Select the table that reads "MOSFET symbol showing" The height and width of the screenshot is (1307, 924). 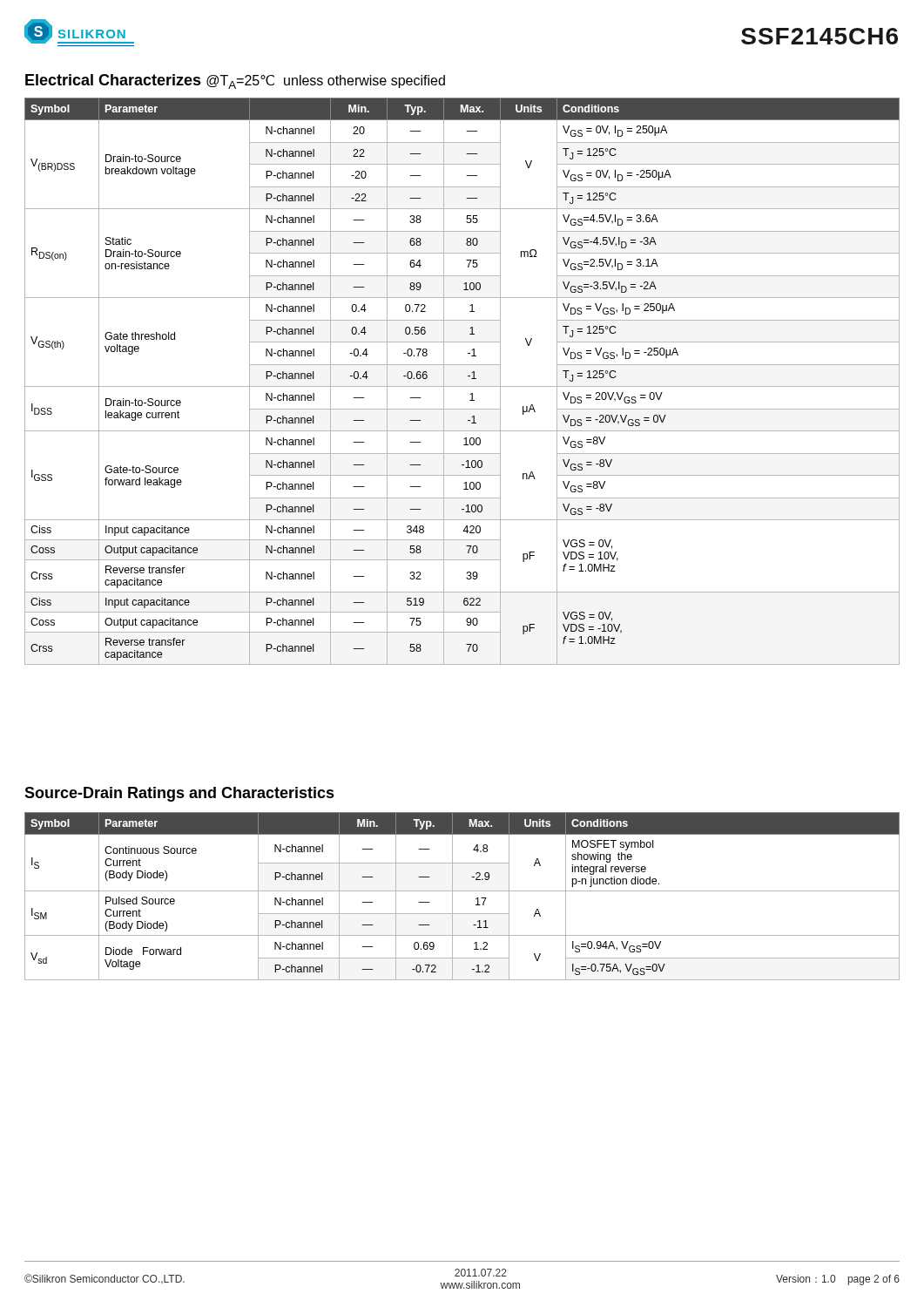point(462,896)
